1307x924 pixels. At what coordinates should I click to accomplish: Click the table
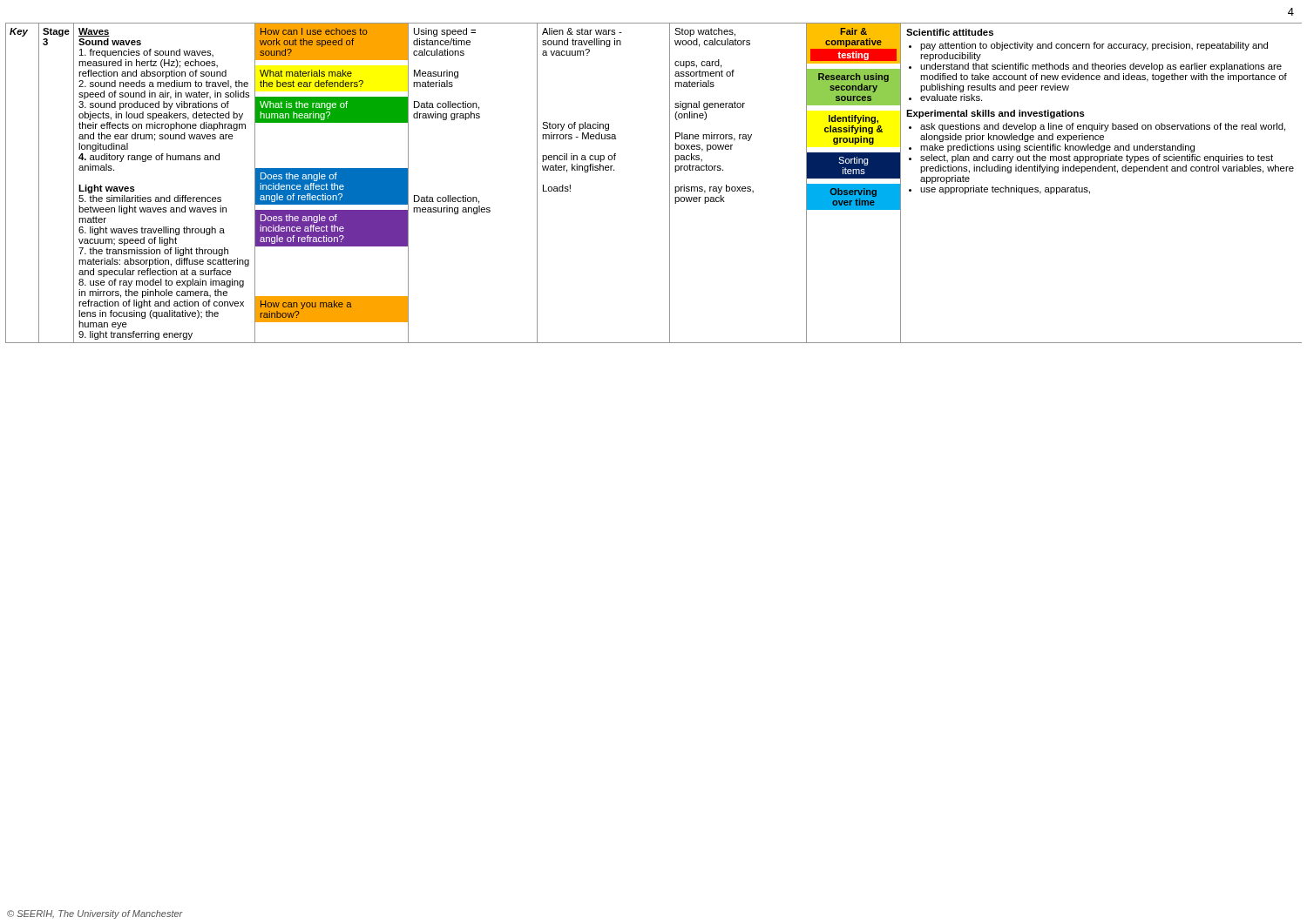click(x=654, y=457)
